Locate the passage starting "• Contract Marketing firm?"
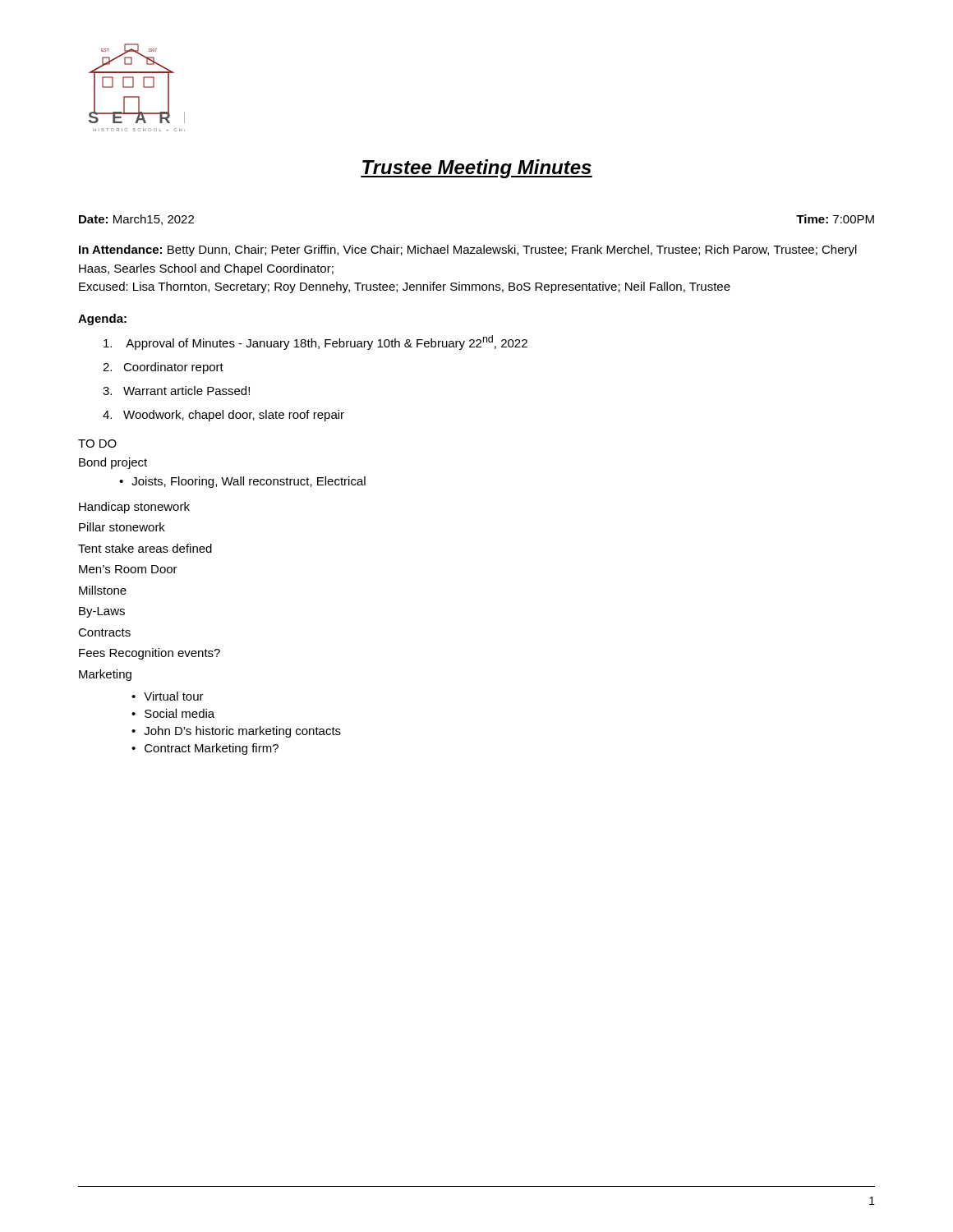Viewport: 953px width, 1232px height. [205, 748]
